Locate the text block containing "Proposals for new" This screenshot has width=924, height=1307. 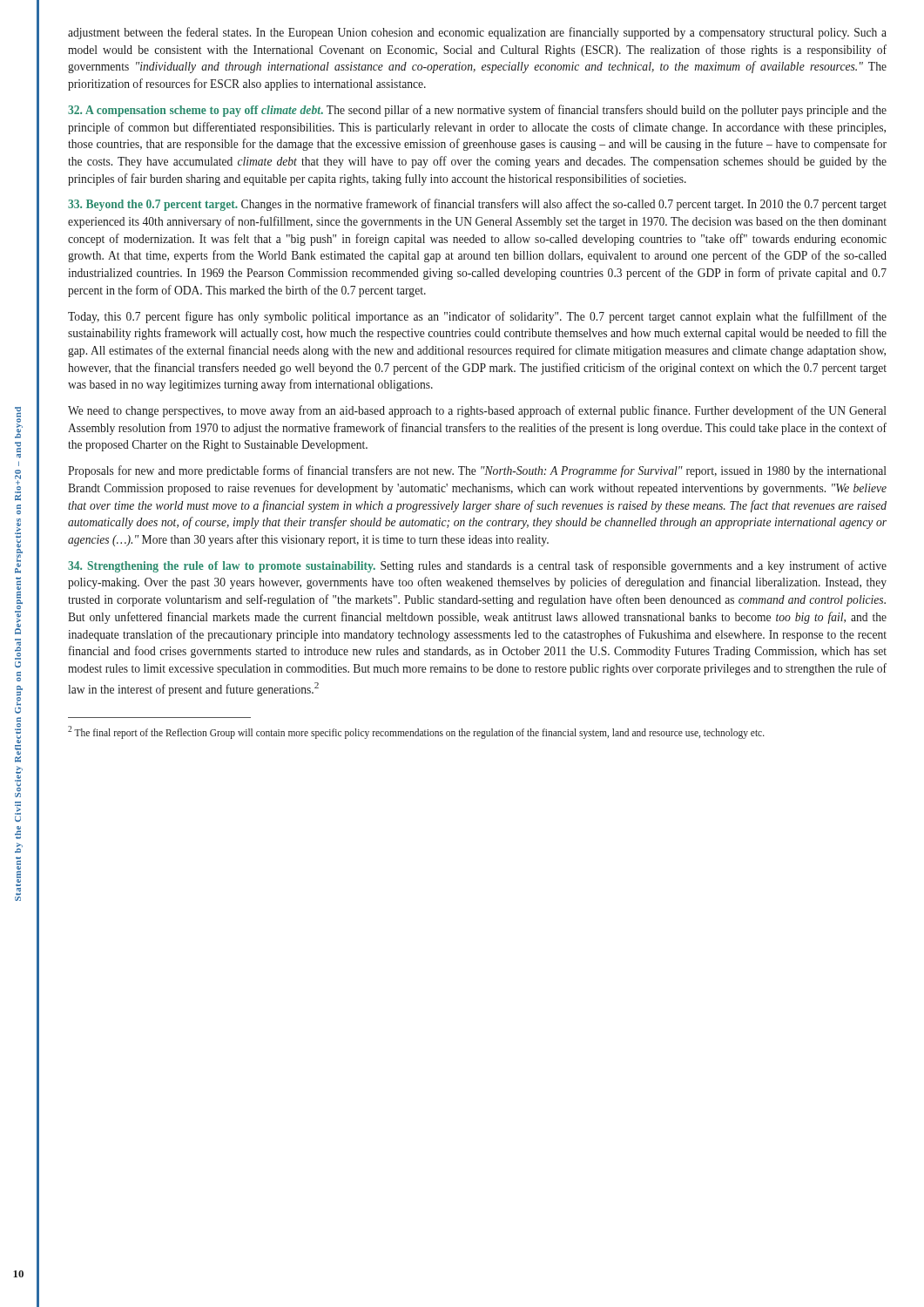coord(477,505)
